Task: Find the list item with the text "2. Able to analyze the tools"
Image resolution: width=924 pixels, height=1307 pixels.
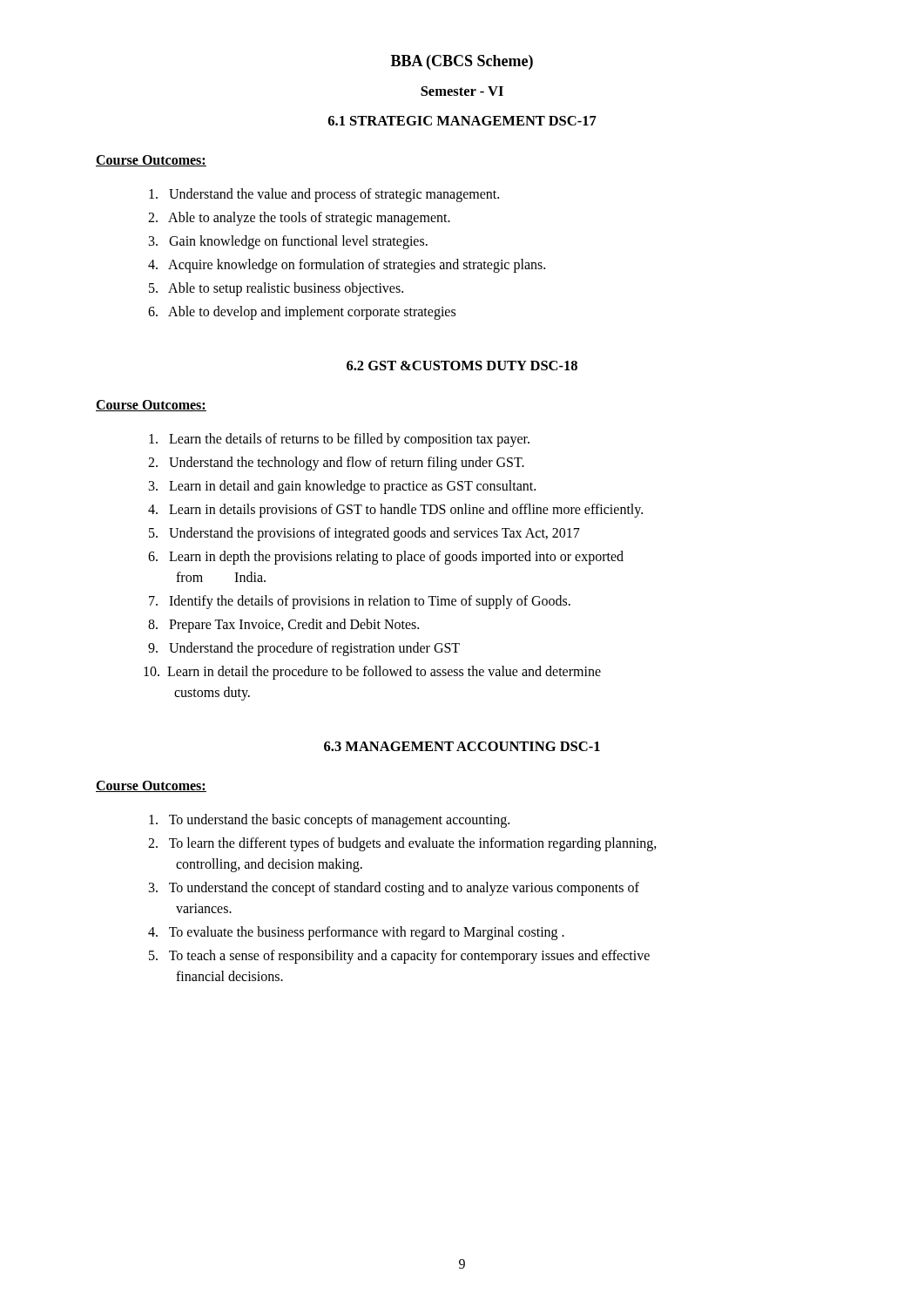Action: 299,217
